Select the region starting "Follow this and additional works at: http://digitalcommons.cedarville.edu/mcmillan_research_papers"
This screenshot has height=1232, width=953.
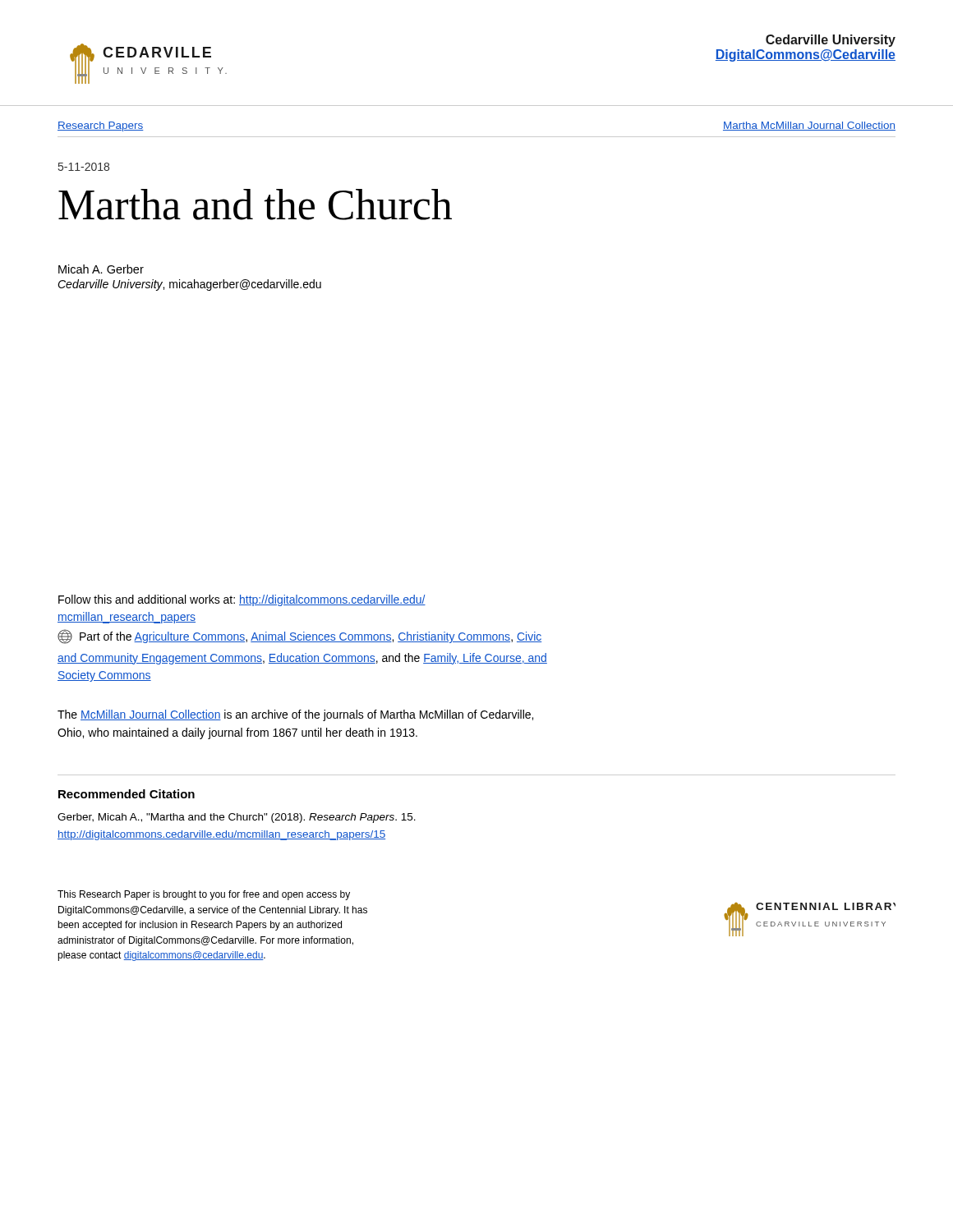click(x=241, y=608)
